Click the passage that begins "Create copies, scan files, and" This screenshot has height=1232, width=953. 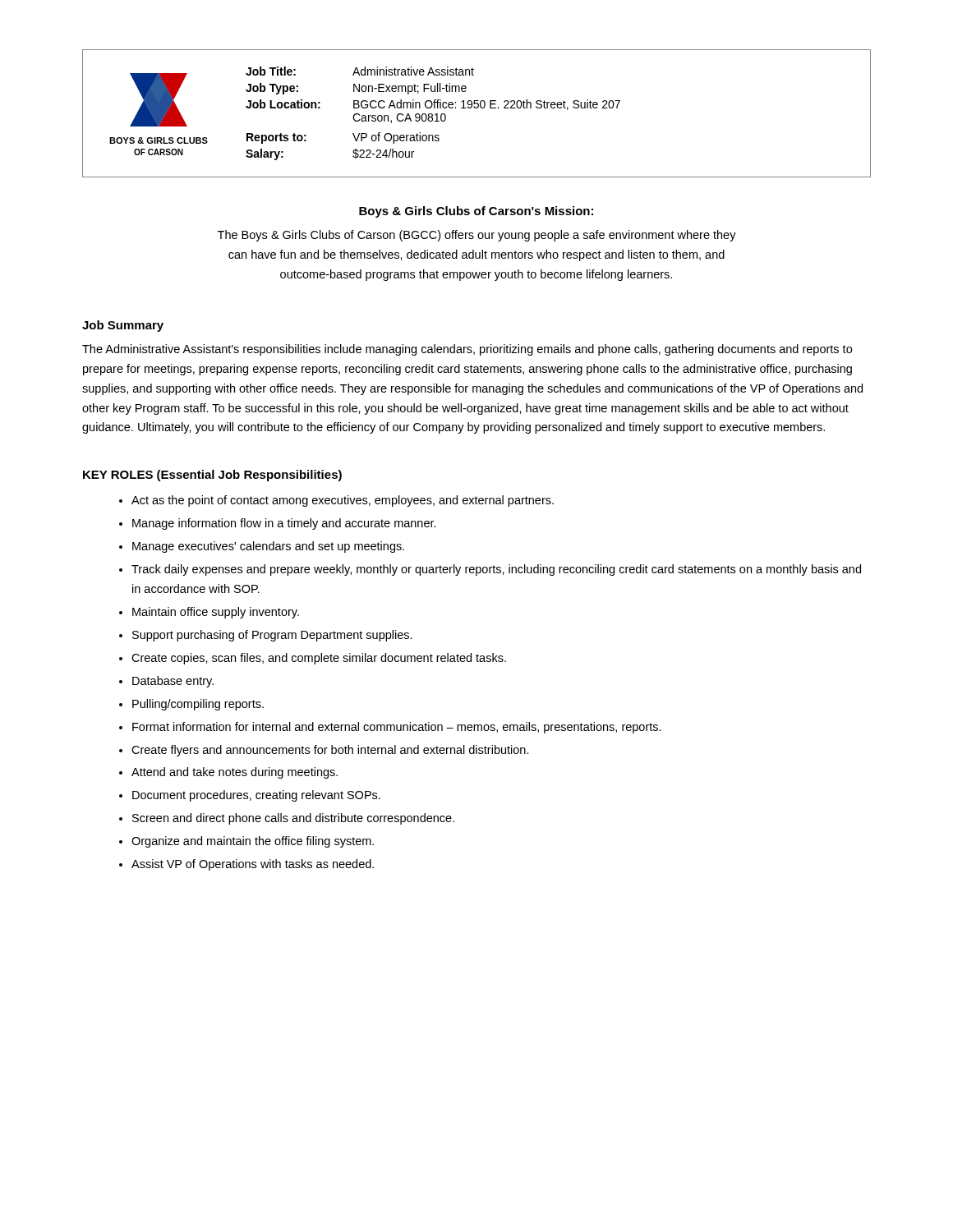point(501,659)
